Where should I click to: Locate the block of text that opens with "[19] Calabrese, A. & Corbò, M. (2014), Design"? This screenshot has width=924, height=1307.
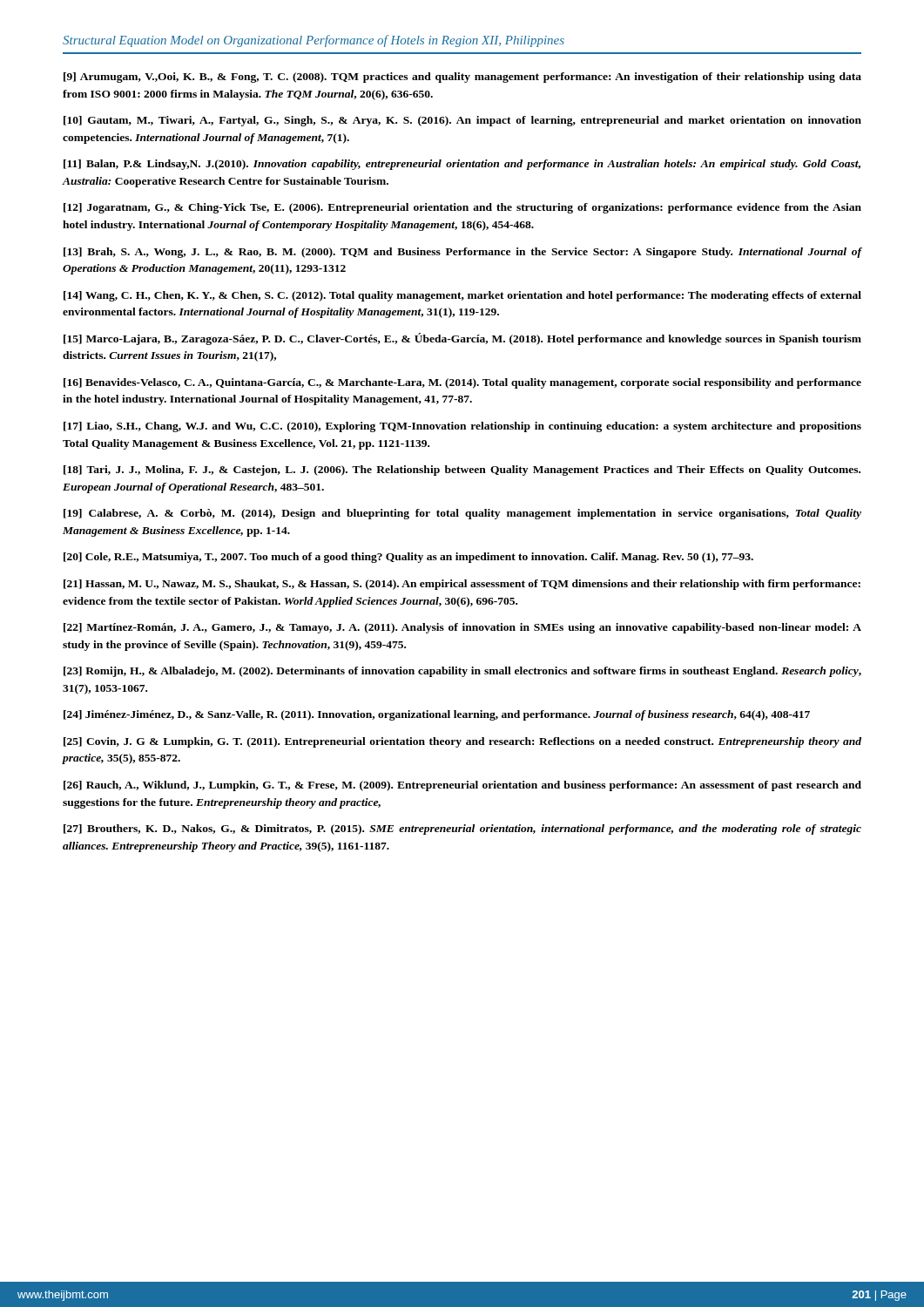[462, 521]
